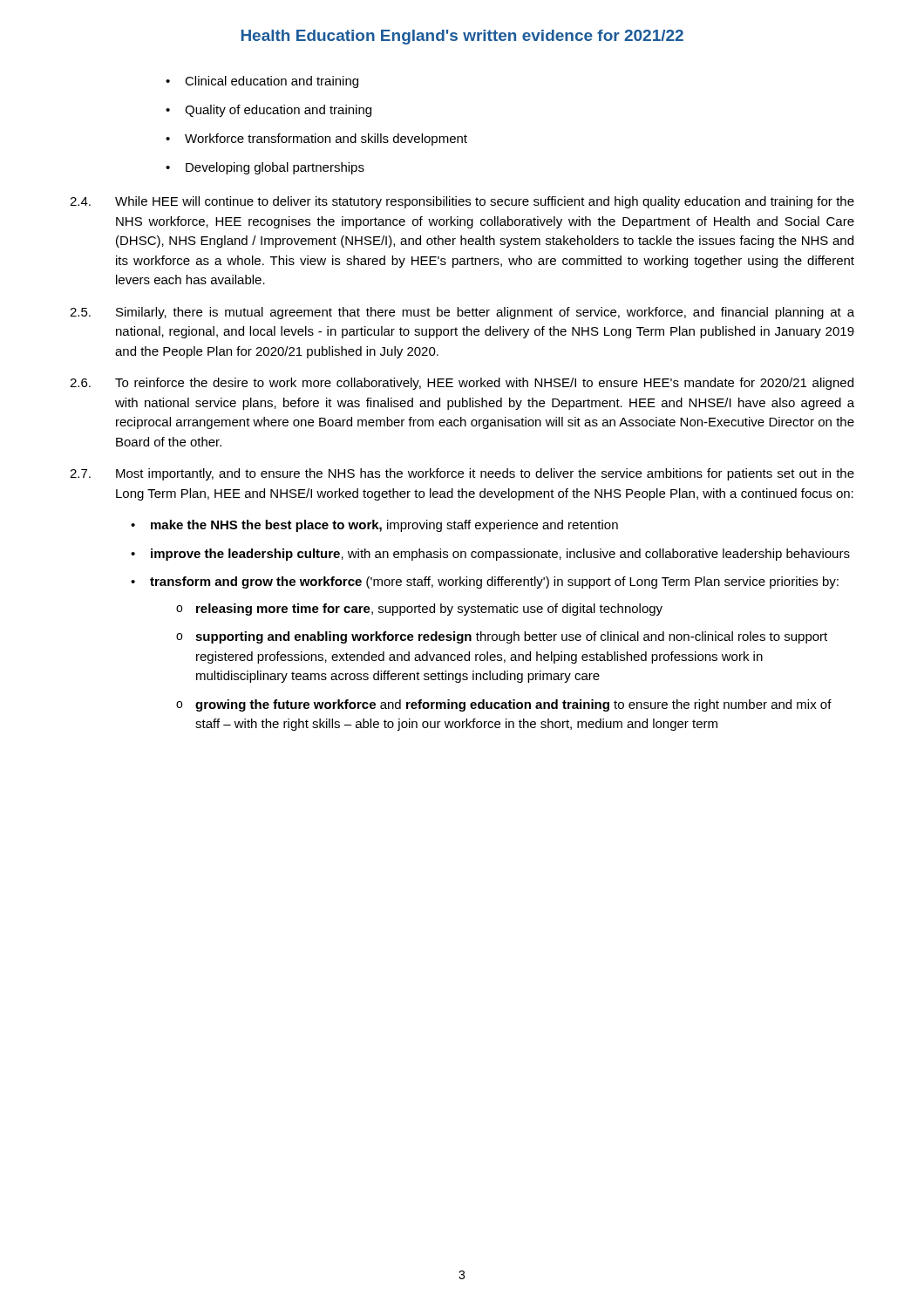Screen dimensions: 1308x924
Task: Find the text block that says "6. To reinforce the desire to"
Action: tap(462, 412)
